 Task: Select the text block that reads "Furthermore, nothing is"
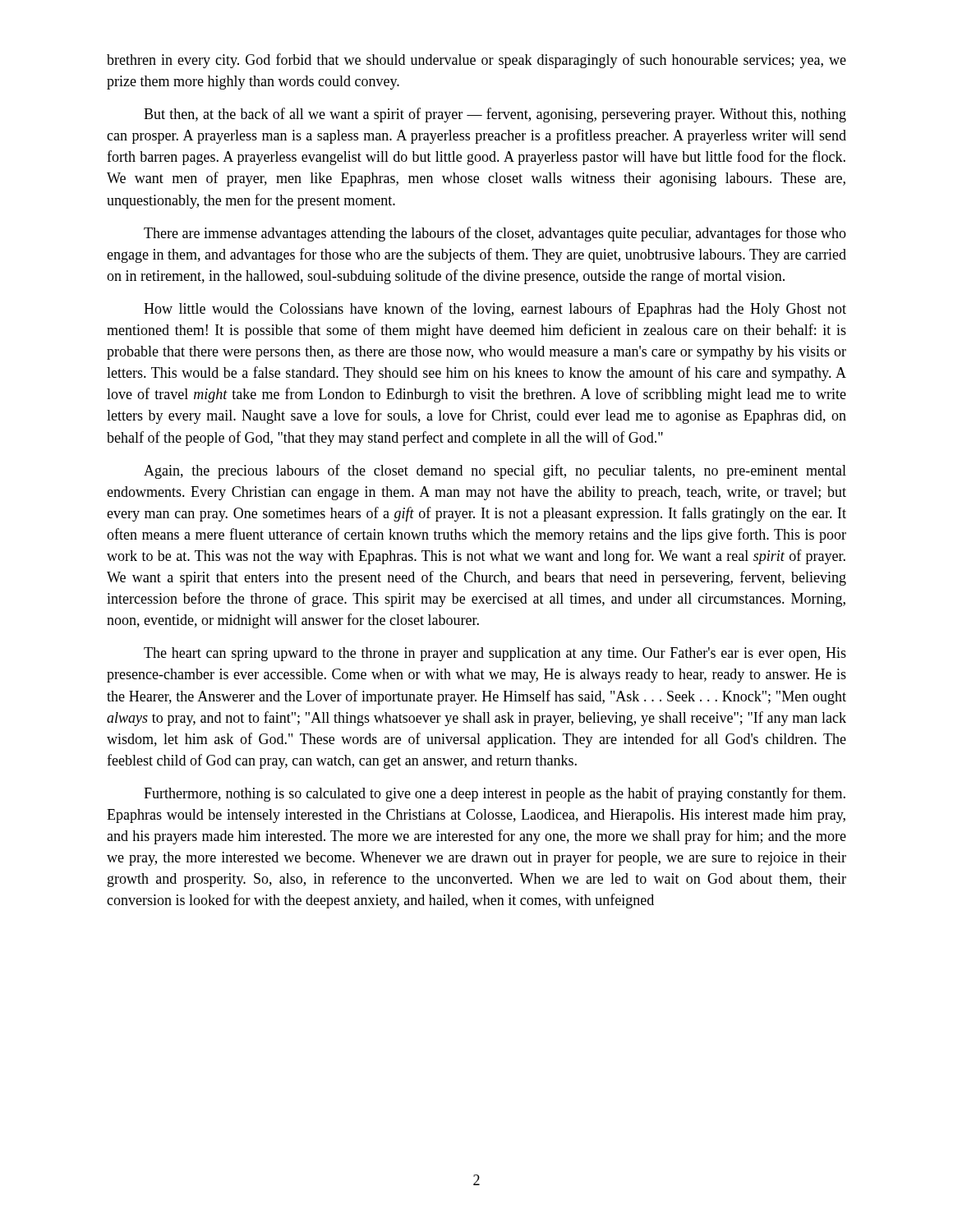click(x=476, y=847)
